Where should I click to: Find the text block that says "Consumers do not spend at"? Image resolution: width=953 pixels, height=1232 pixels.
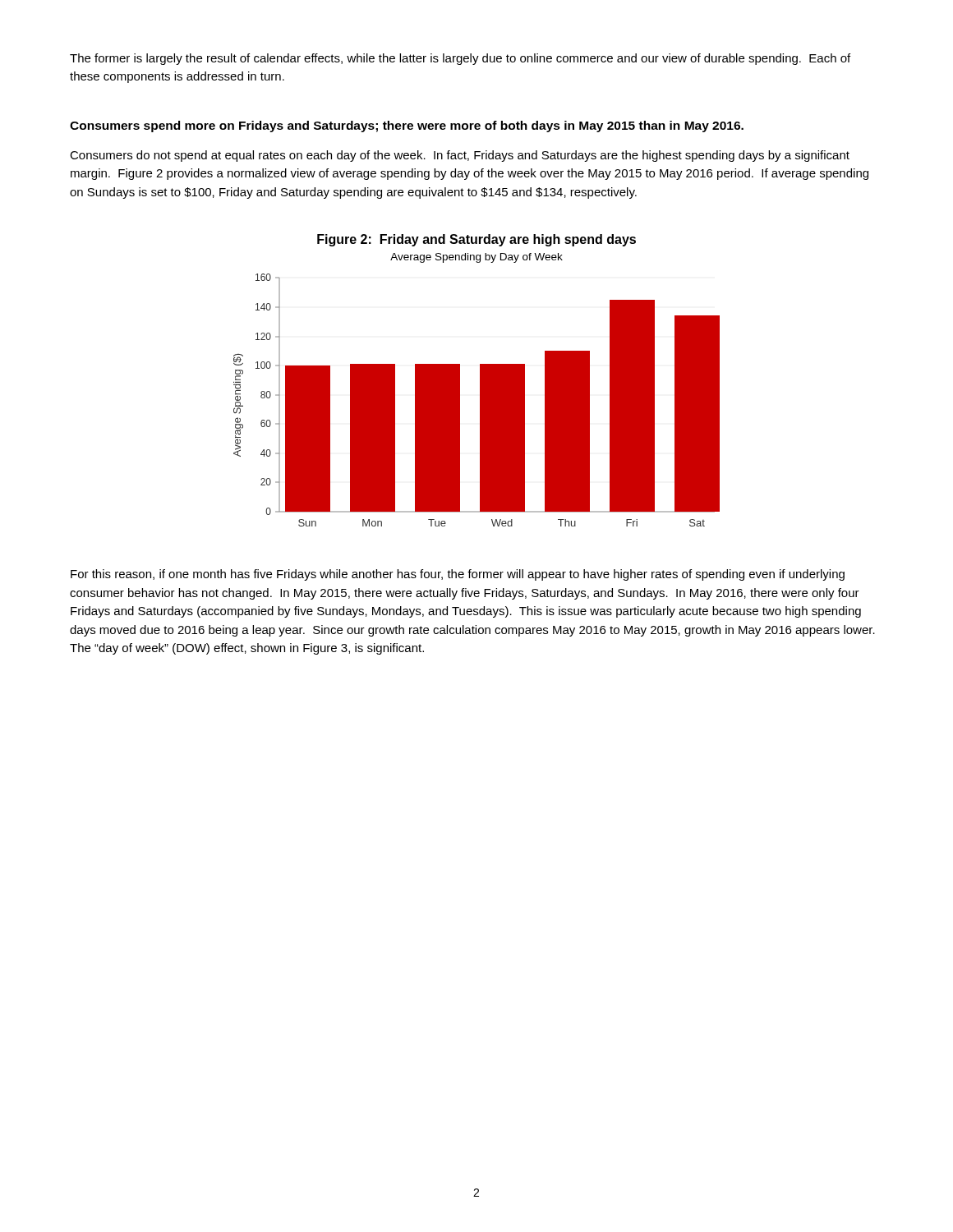(470, 173)
